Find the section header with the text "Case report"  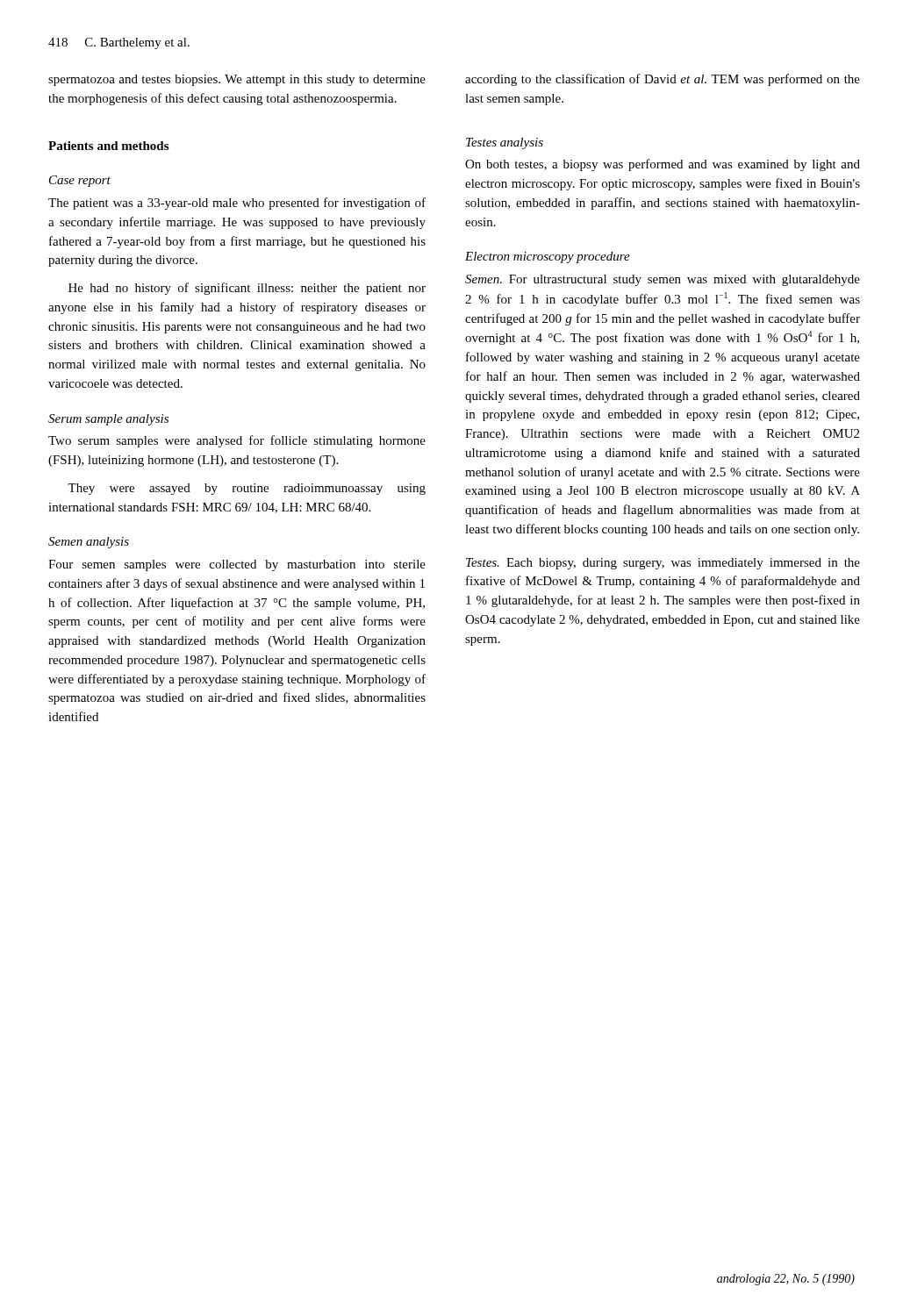coord(79,180)
